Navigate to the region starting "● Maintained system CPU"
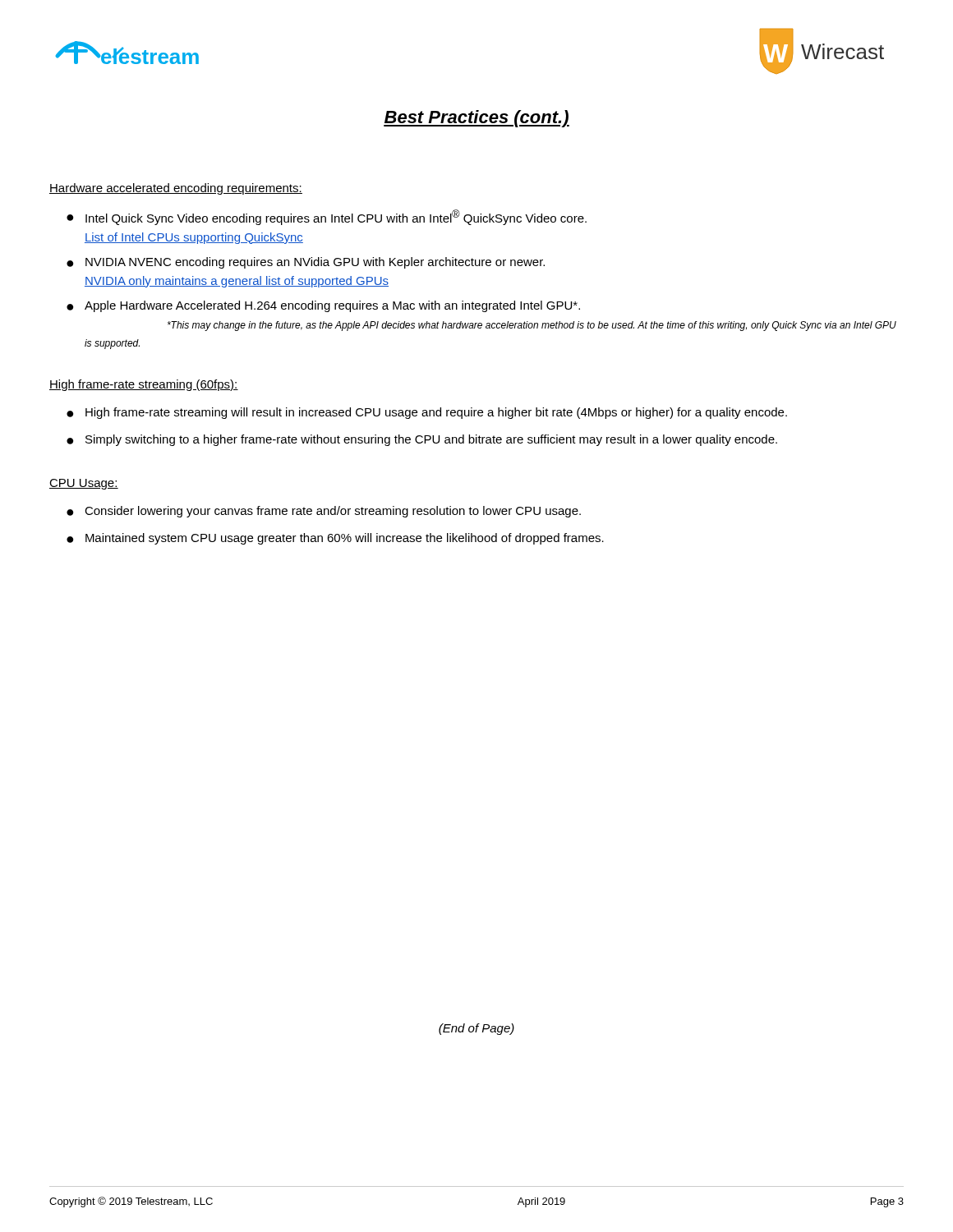This screenshot has width=953, height=1232. [485, 539]
